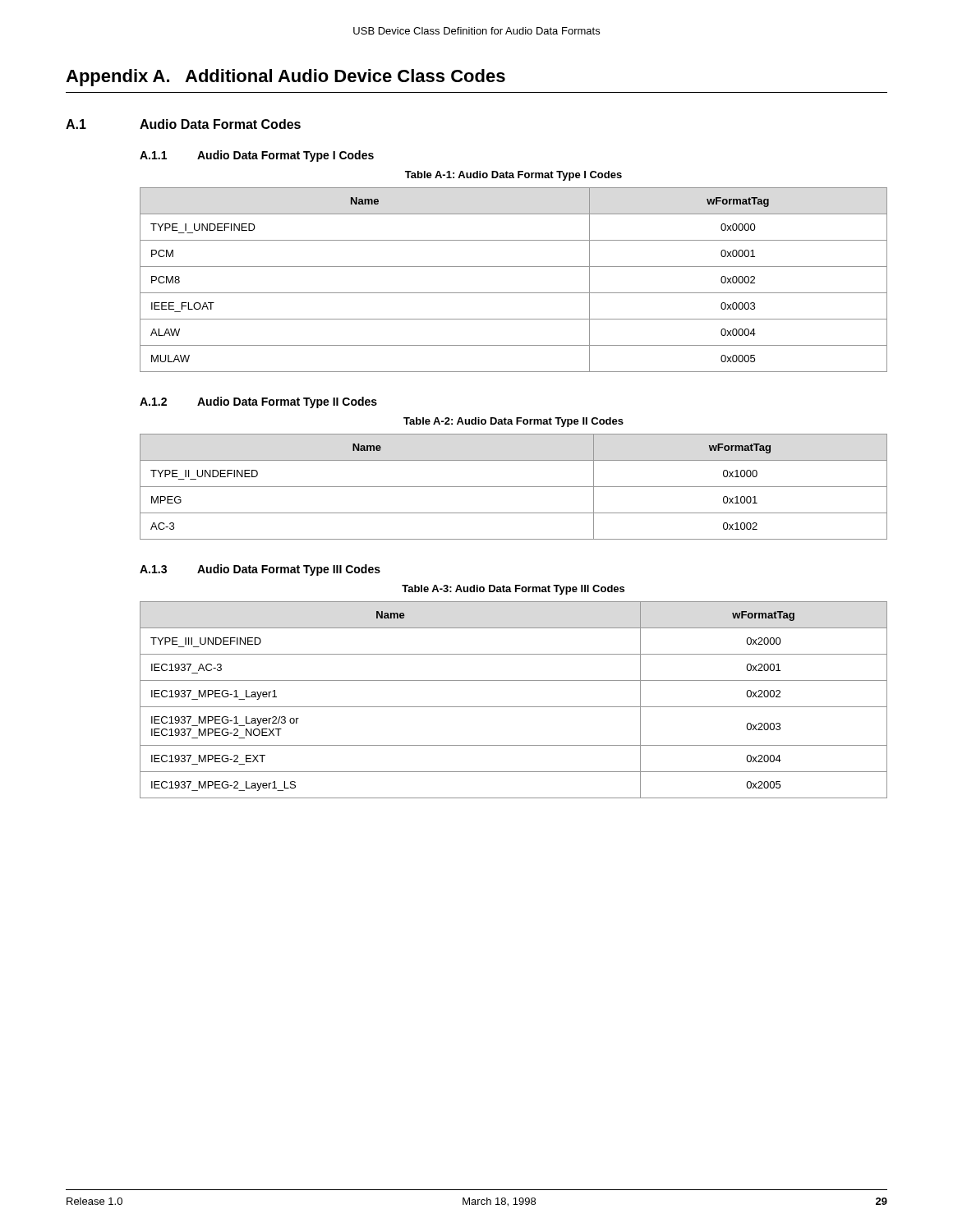The height and width of the screenshot is (1232, 953).
Task: Find the section header with the text "A.1 Audio Data"
Action: click(x=183, y=125)
